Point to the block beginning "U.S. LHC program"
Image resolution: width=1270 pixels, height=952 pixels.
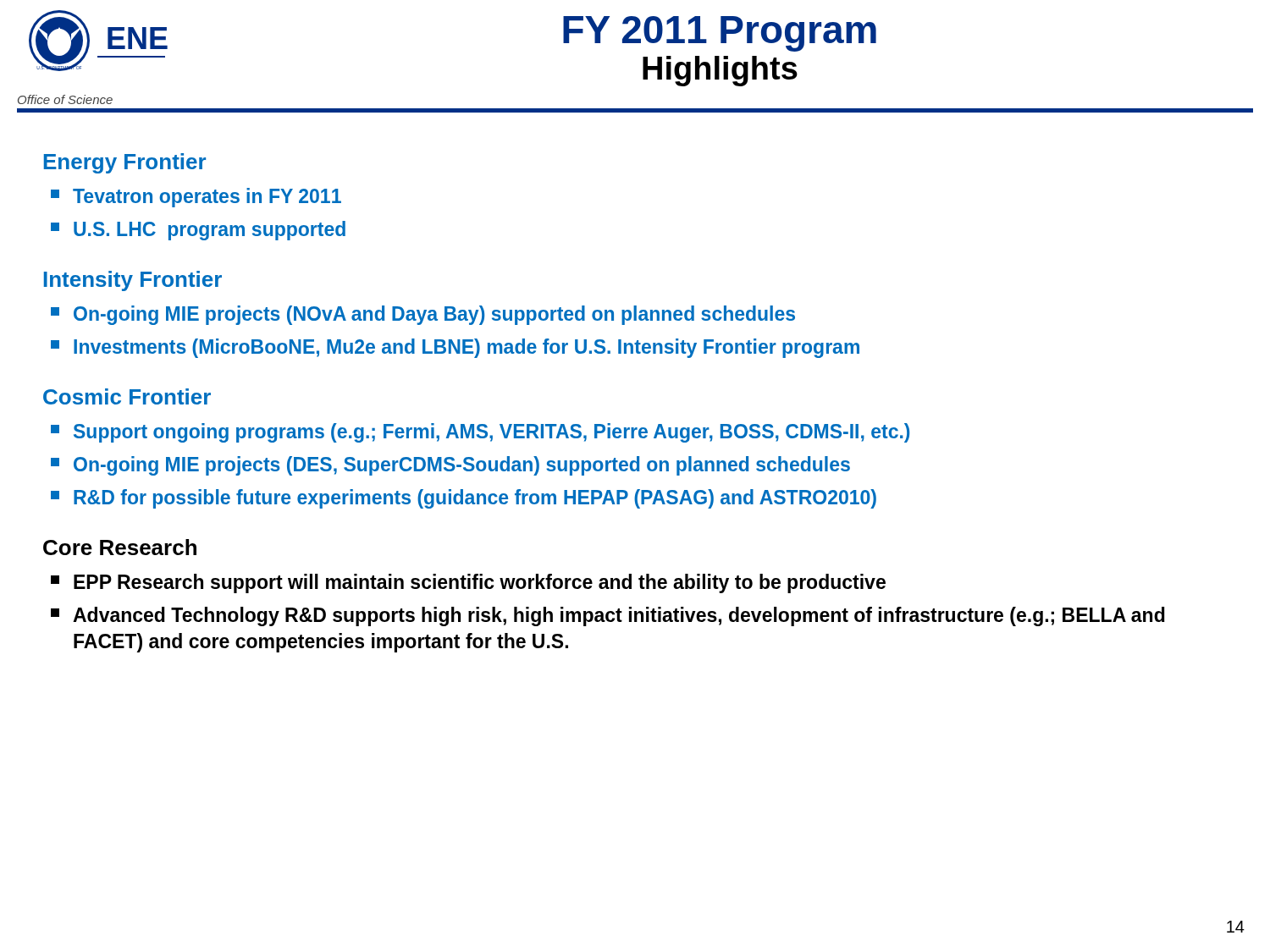(199, 230)
